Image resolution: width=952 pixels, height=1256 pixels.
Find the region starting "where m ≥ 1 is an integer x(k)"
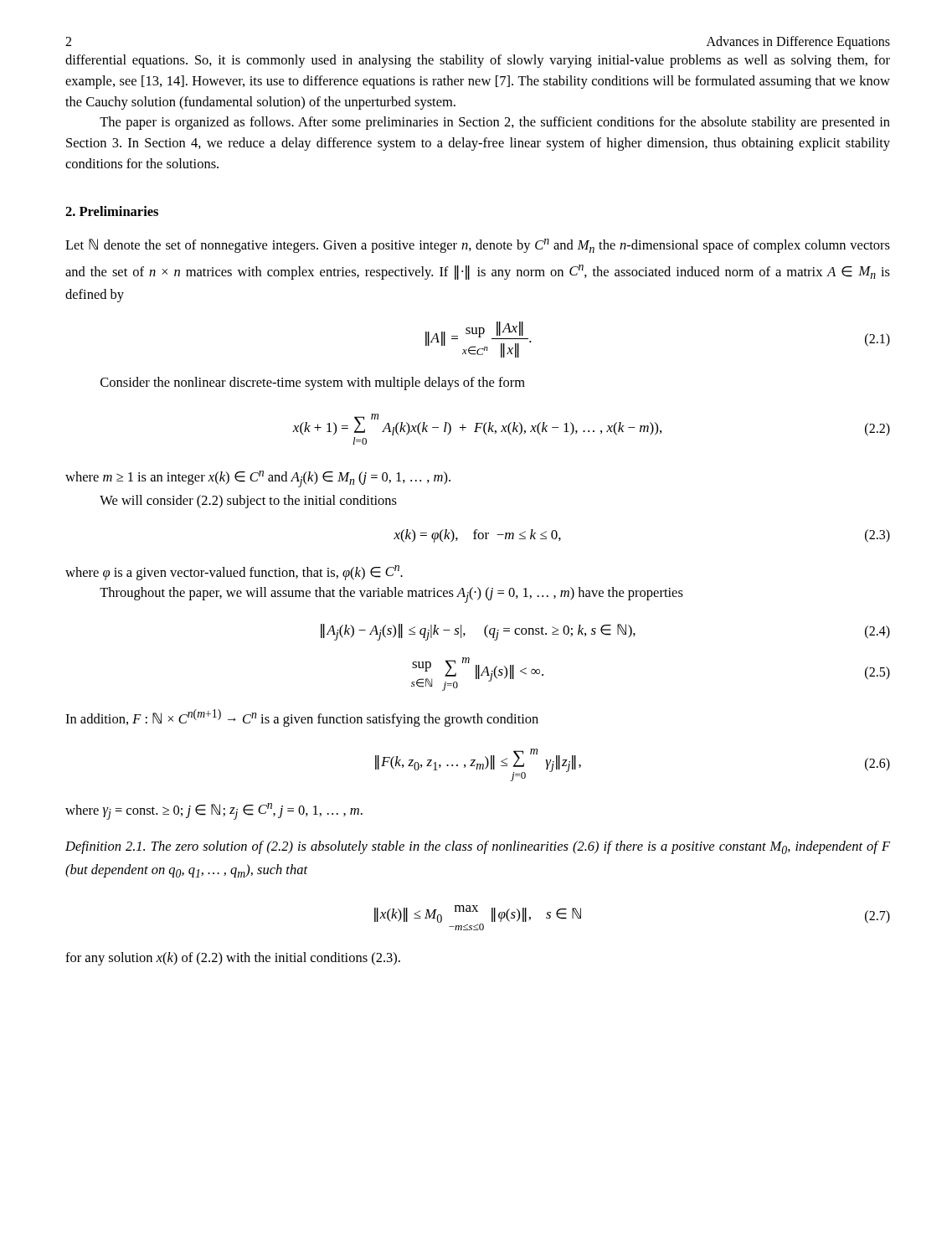pos(258,479)
